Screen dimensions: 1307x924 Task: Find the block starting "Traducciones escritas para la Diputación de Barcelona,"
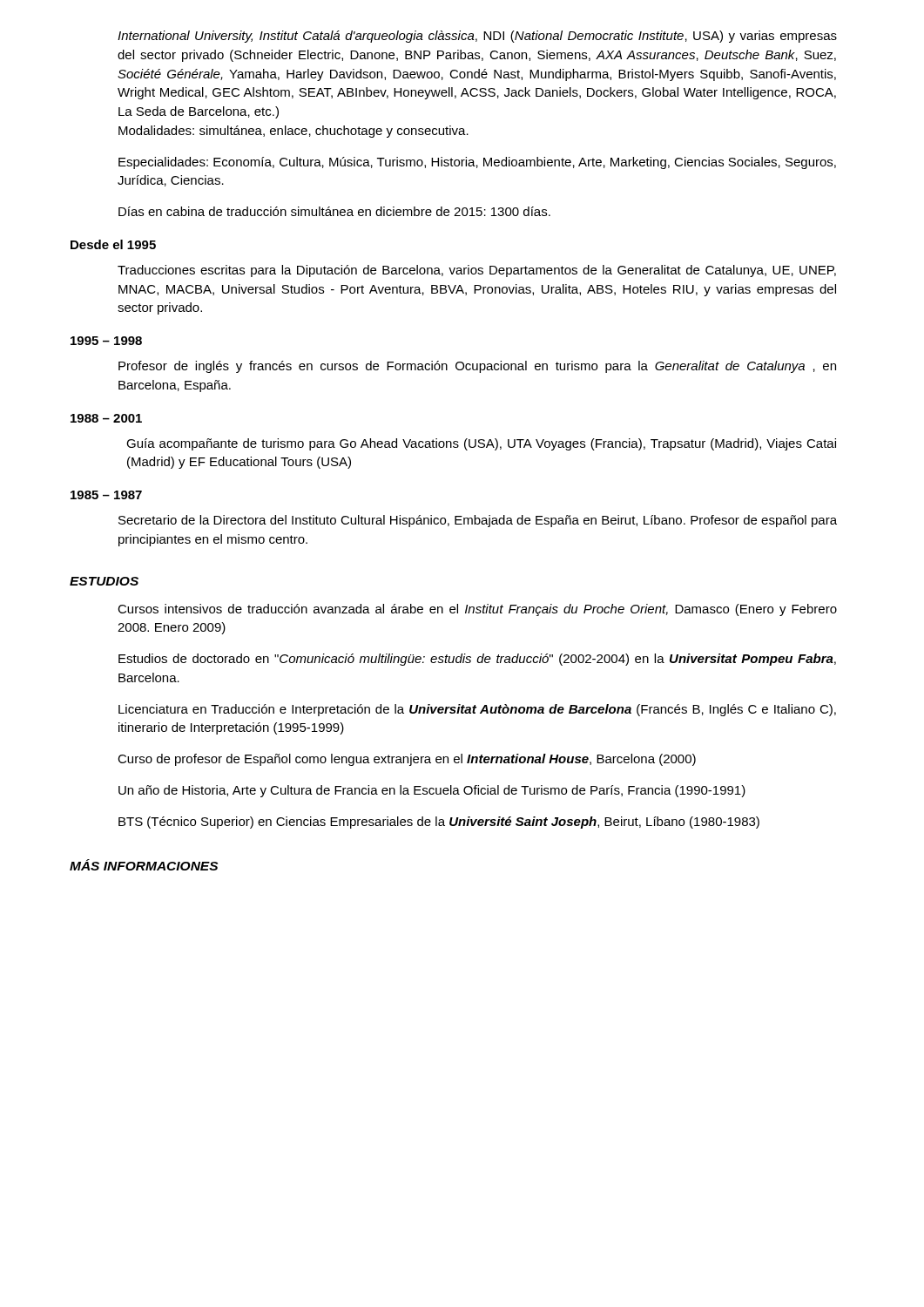(x=477, y=288)
